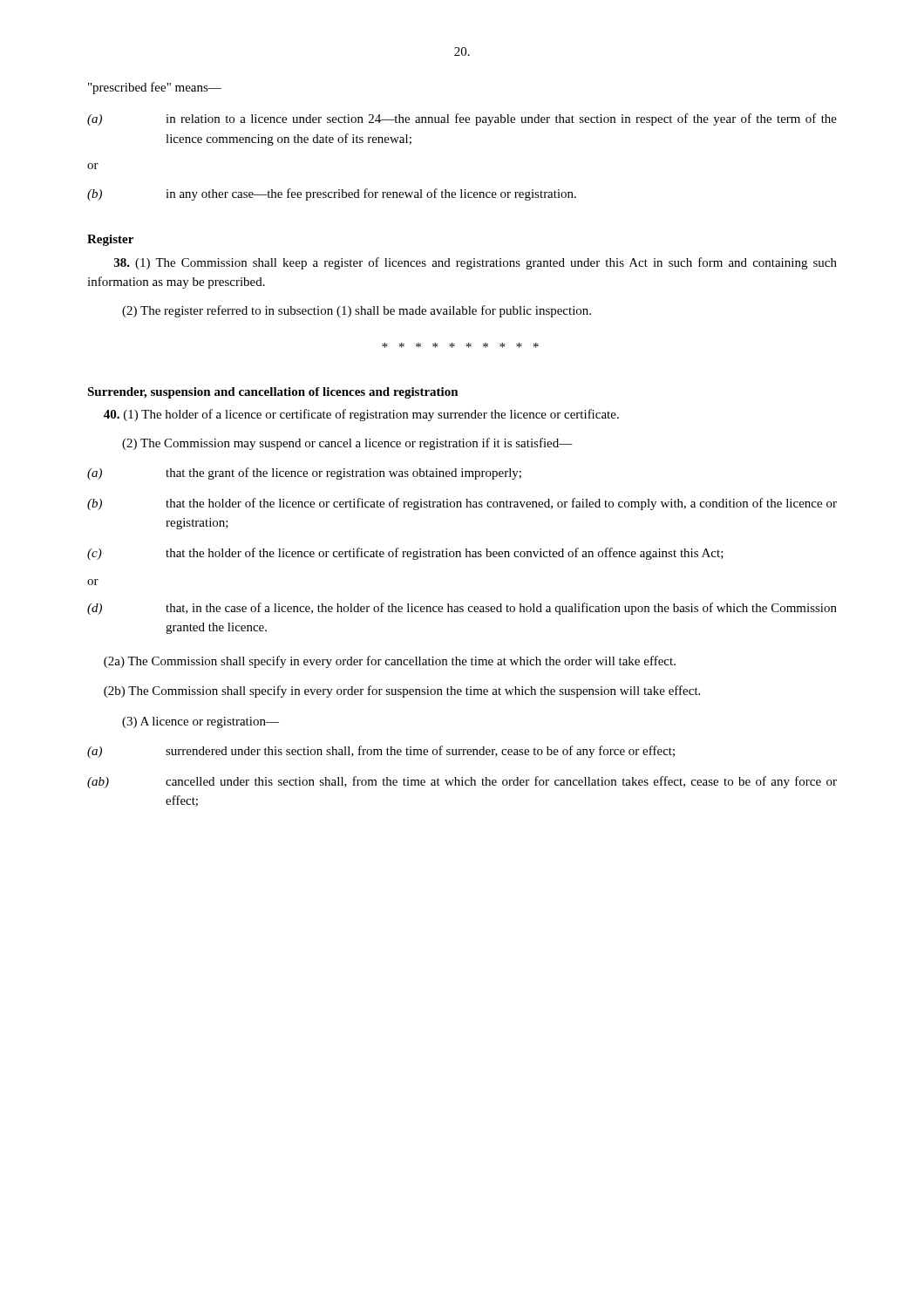Navigate to the element starting "* * * * * * * *"
This screenshot has height=1308, width=924.
pyautogui.click(x=462, y=347)
